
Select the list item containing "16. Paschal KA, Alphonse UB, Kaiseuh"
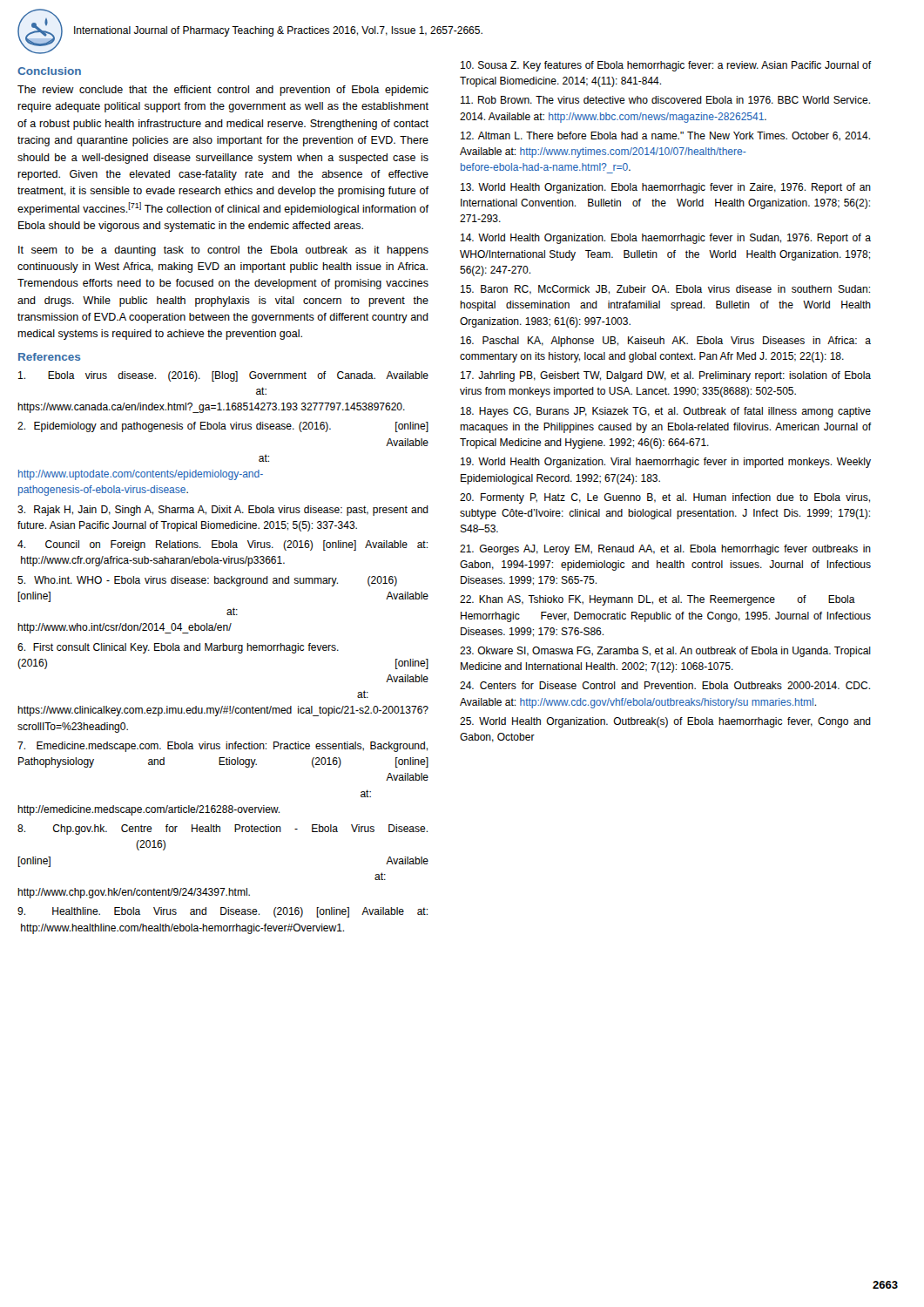665,348
